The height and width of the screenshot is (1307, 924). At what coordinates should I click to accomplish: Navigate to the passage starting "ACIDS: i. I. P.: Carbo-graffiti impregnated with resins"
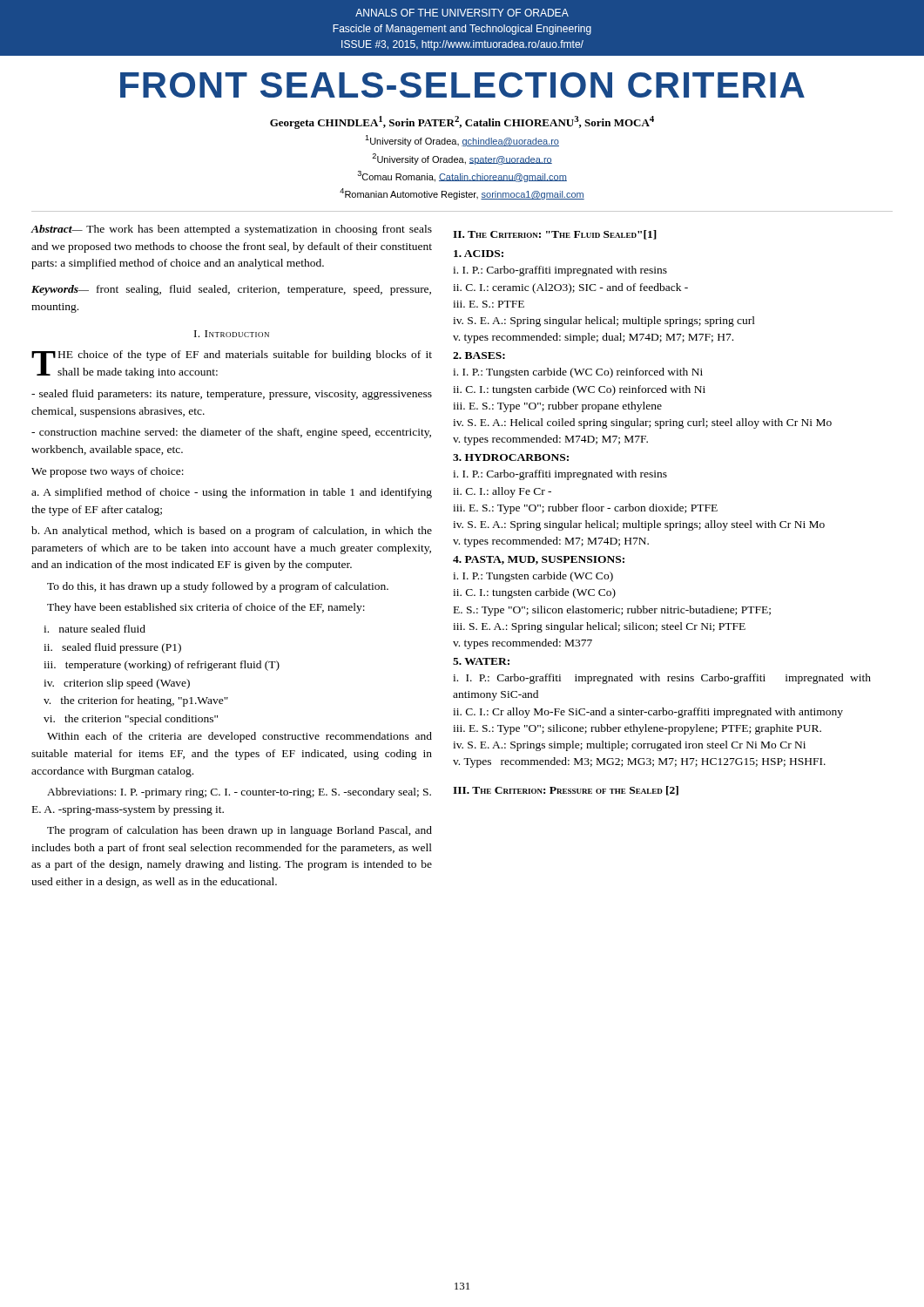click(x=604, y=295)
